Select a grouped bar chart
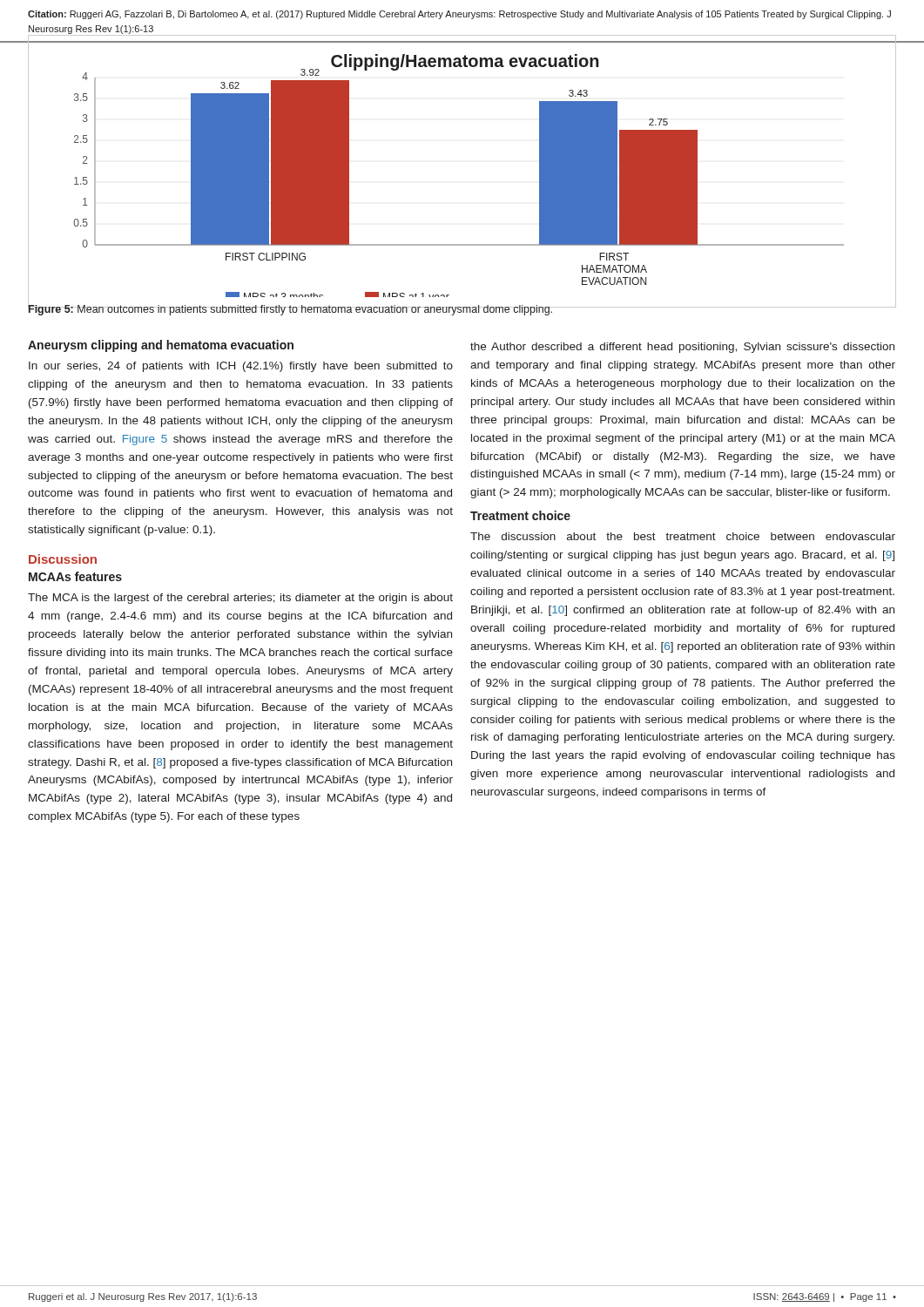This screenshot has width=924, height=1307. pyautogui.click(x=462, y=171)
